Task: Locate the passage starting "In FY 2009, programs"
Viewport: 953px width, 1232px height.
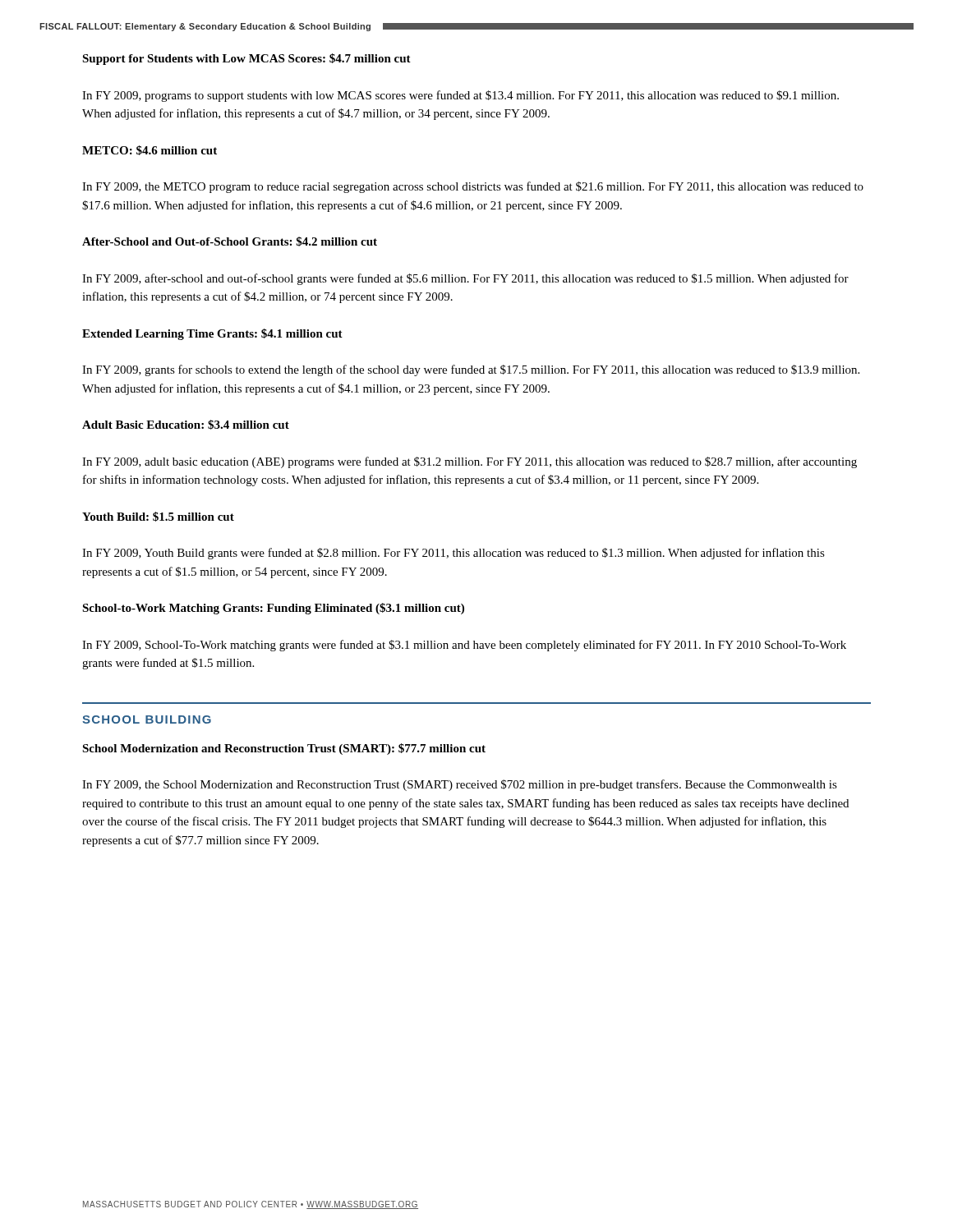Action: point(476,104)
